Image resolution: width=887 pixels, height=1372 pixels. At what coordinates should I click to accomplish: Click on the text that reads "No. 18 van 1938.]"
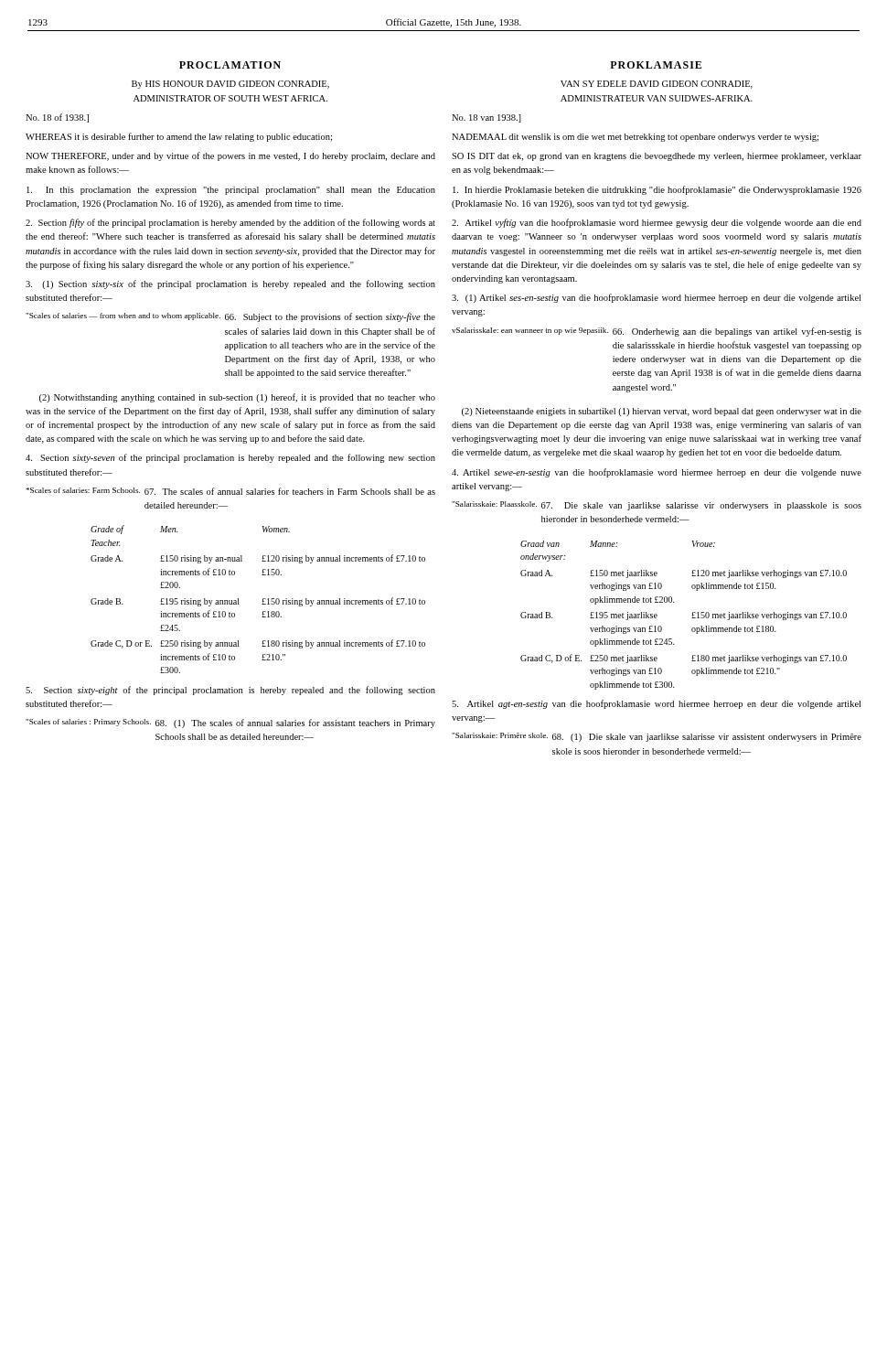click(x=487, y=117)
